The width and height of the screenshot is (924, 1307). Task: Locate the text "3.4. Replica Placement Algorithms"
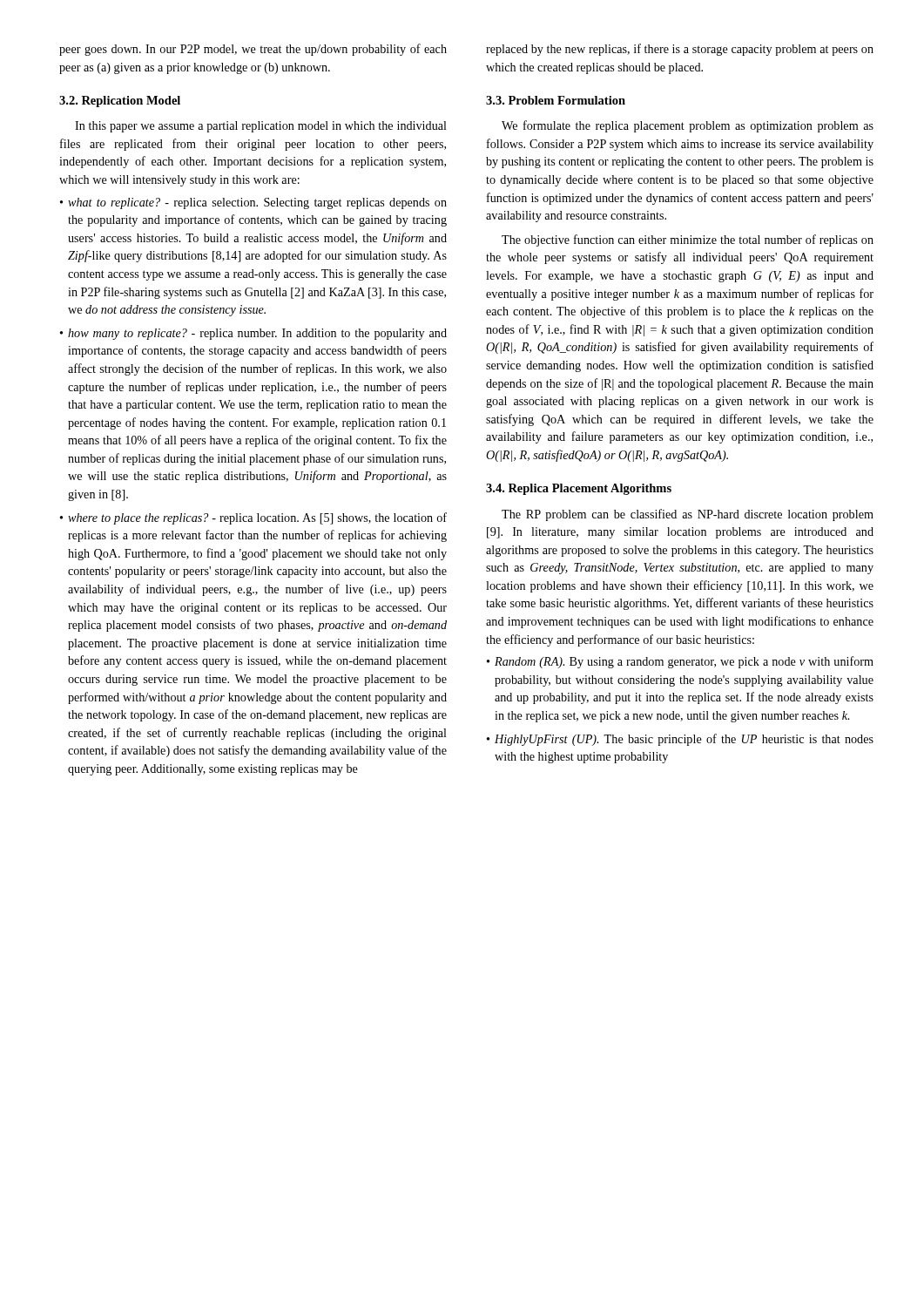579,488
